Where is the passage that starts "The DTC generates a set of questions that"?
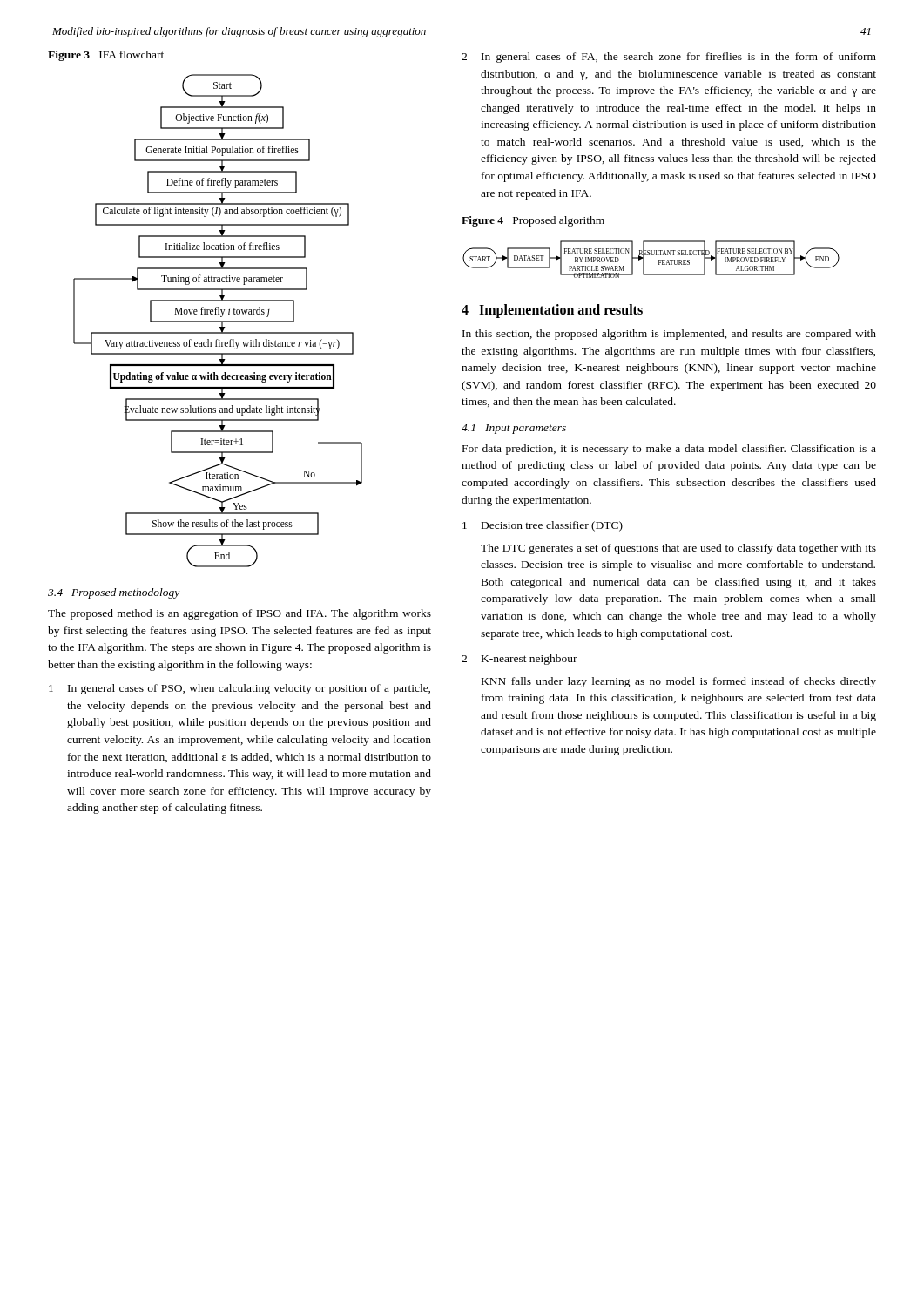Screen dimensions: 1307x924 pos(678,590)
